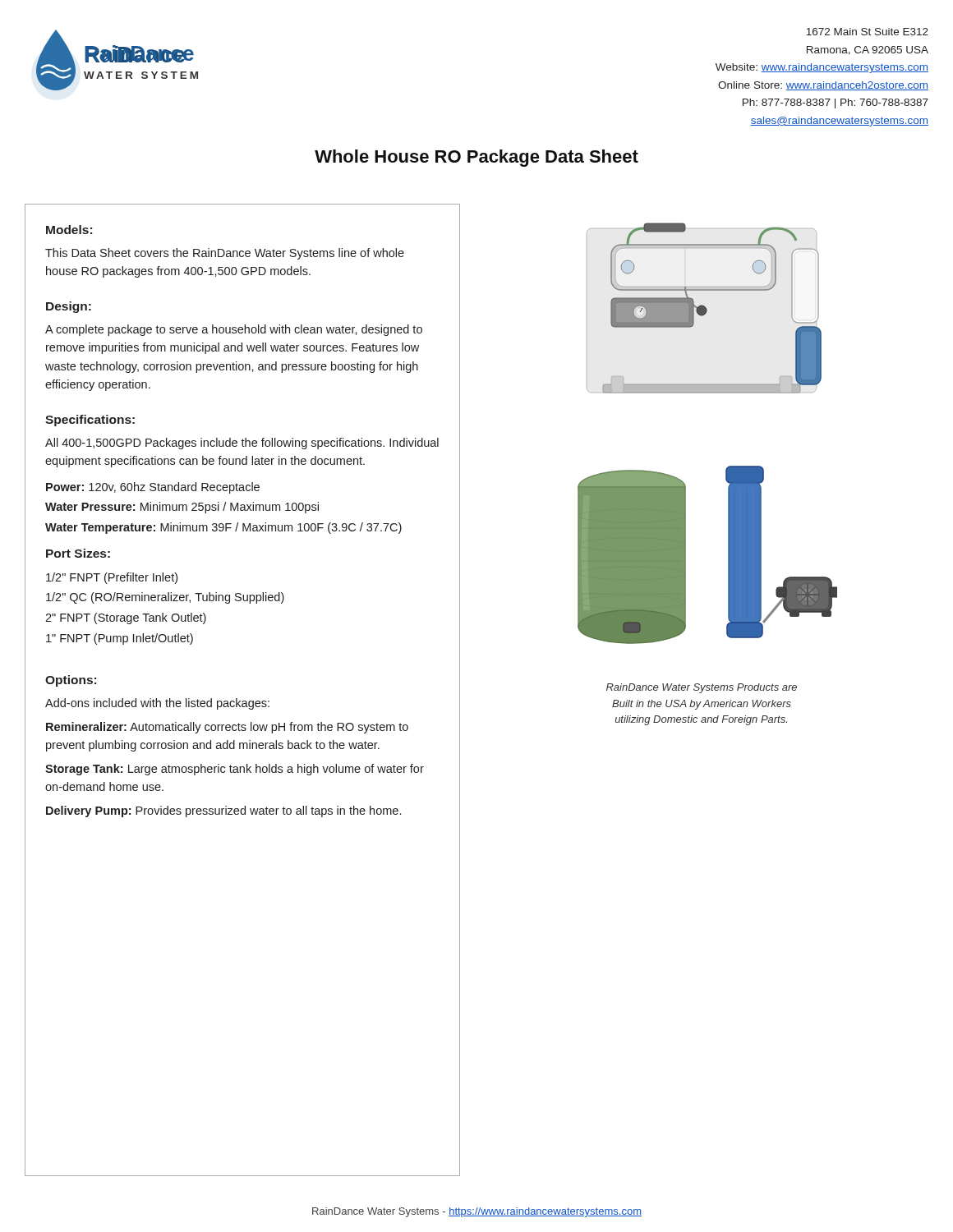Find the text starting "Power: 120v, 60hz Standard Receptacle"
953x1232 pixels.
point(153,487)
